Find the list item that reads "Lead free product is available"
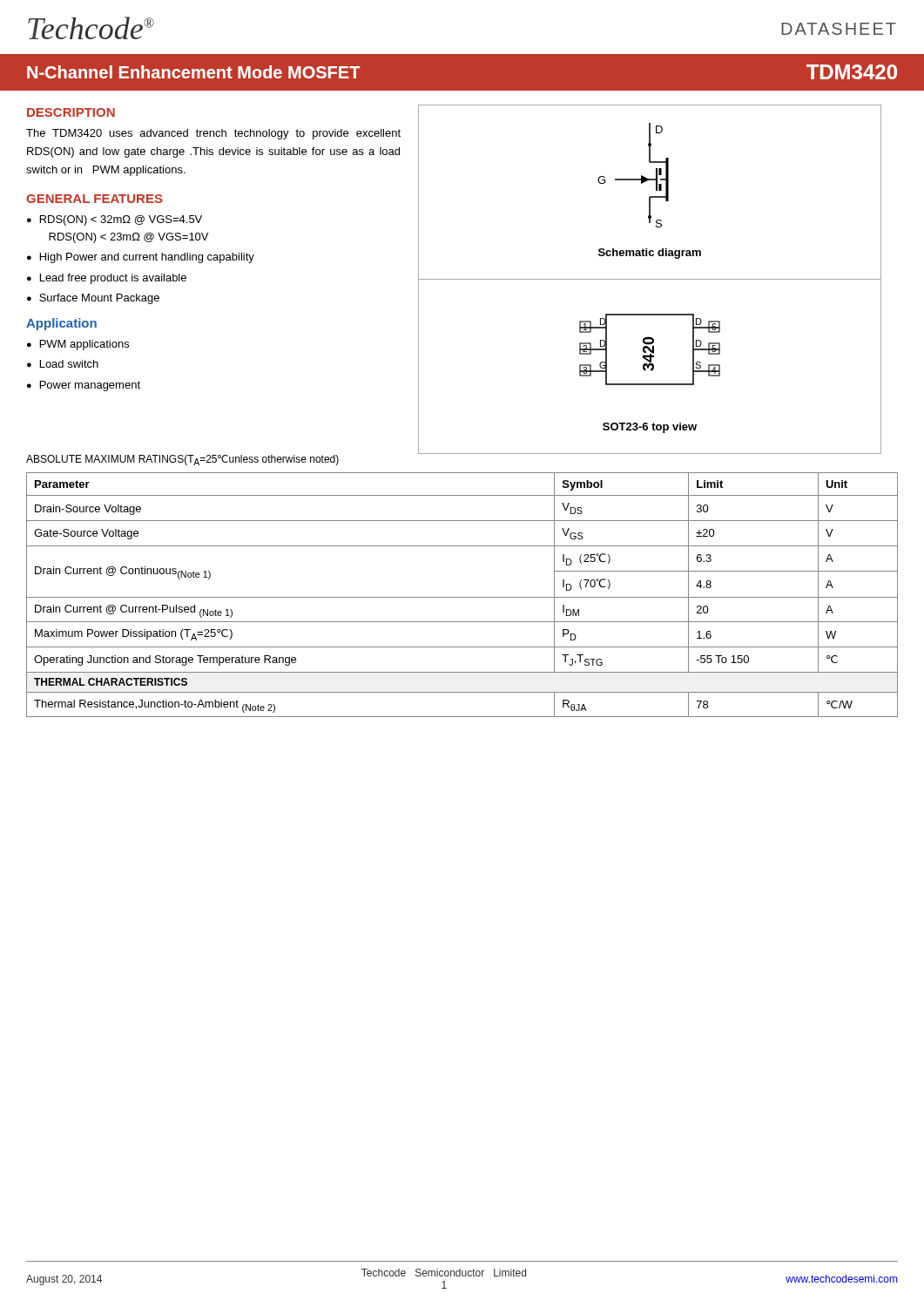This screenshot has height=1307, width=924. point(113,277)
